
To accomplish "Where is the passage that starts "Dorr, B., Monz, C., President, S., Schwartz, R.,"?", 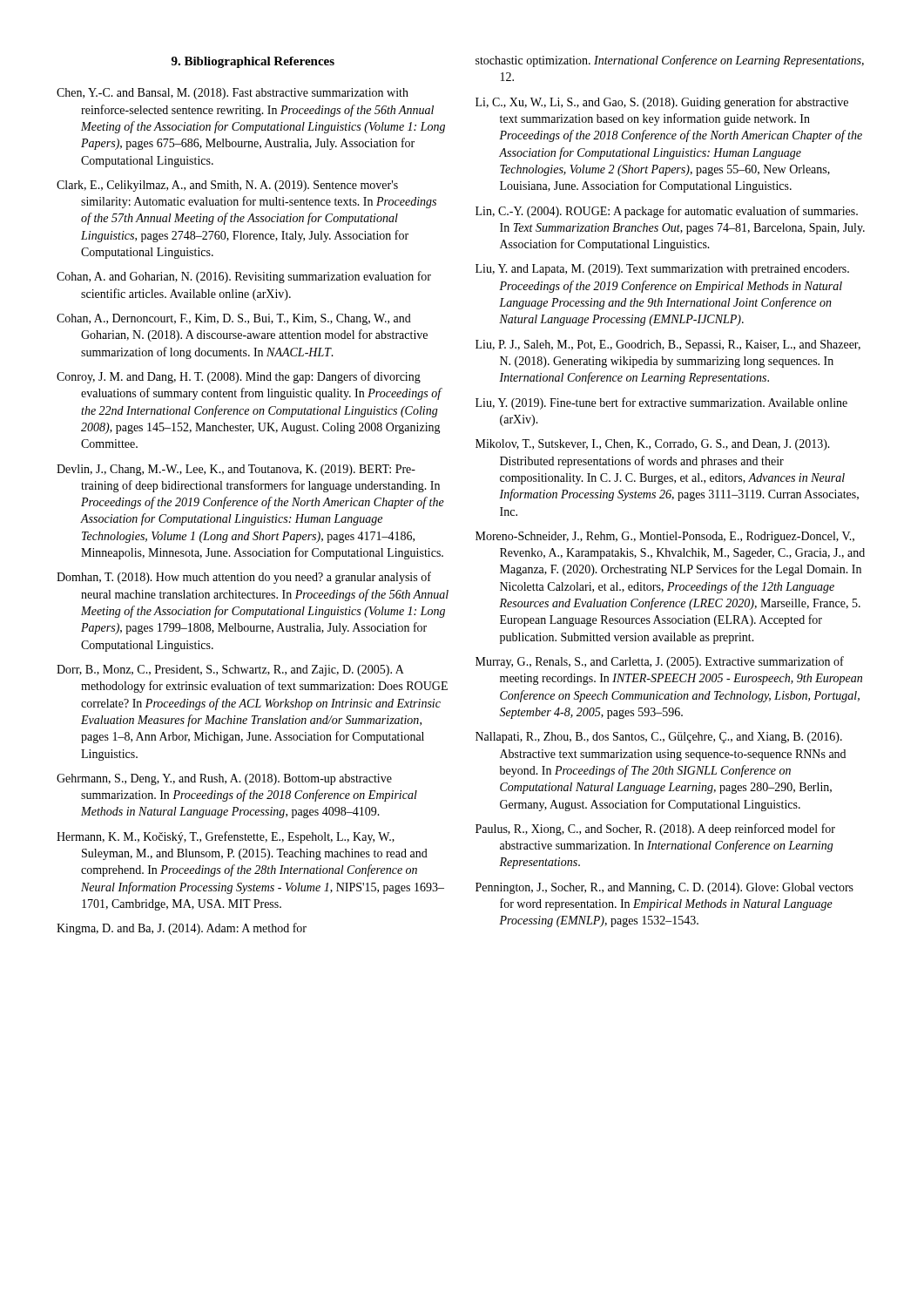I will click(252, 712).
